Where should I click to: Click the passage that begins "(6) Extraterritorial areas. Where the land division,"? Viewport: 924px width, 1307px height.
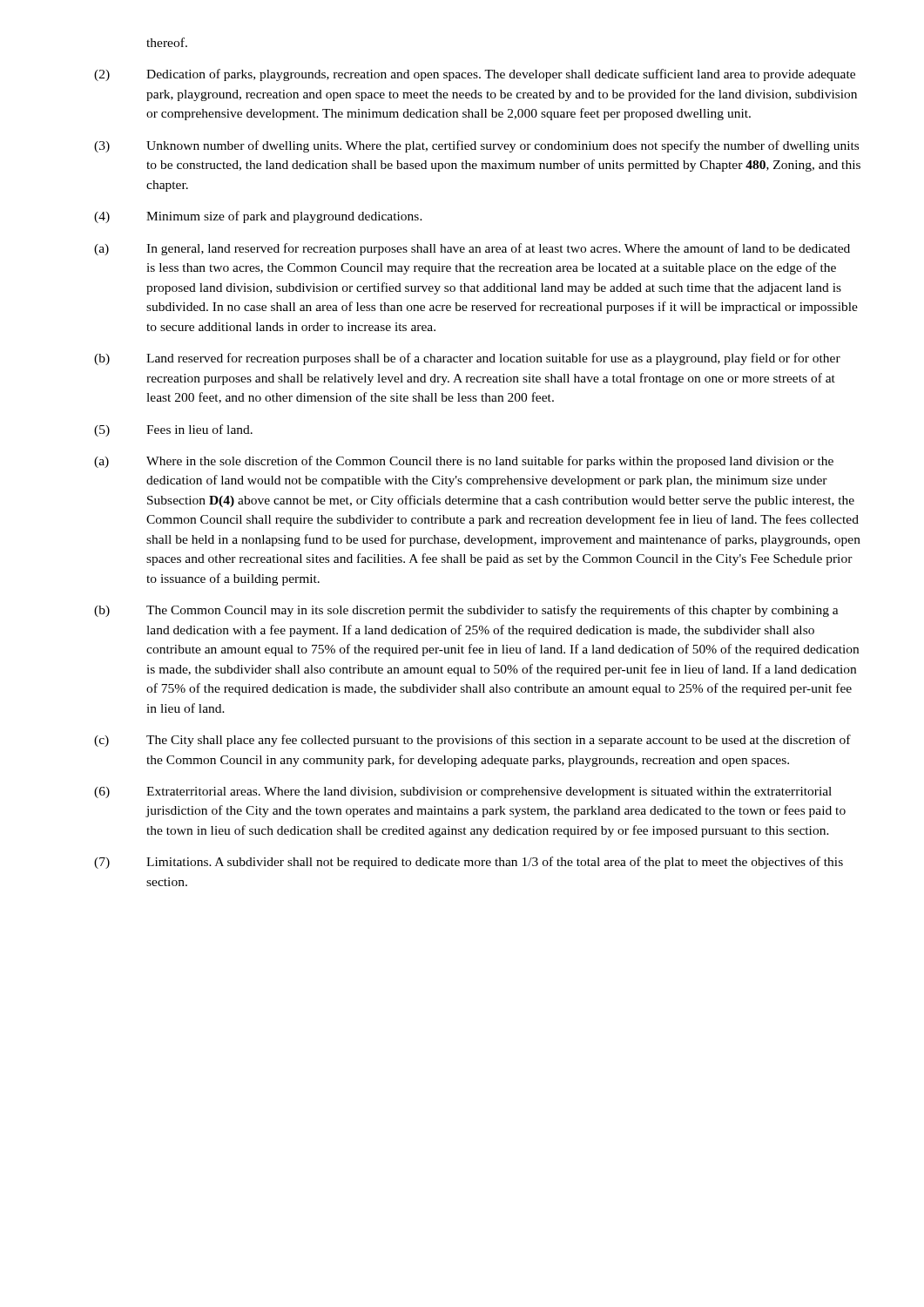point(478,811)
